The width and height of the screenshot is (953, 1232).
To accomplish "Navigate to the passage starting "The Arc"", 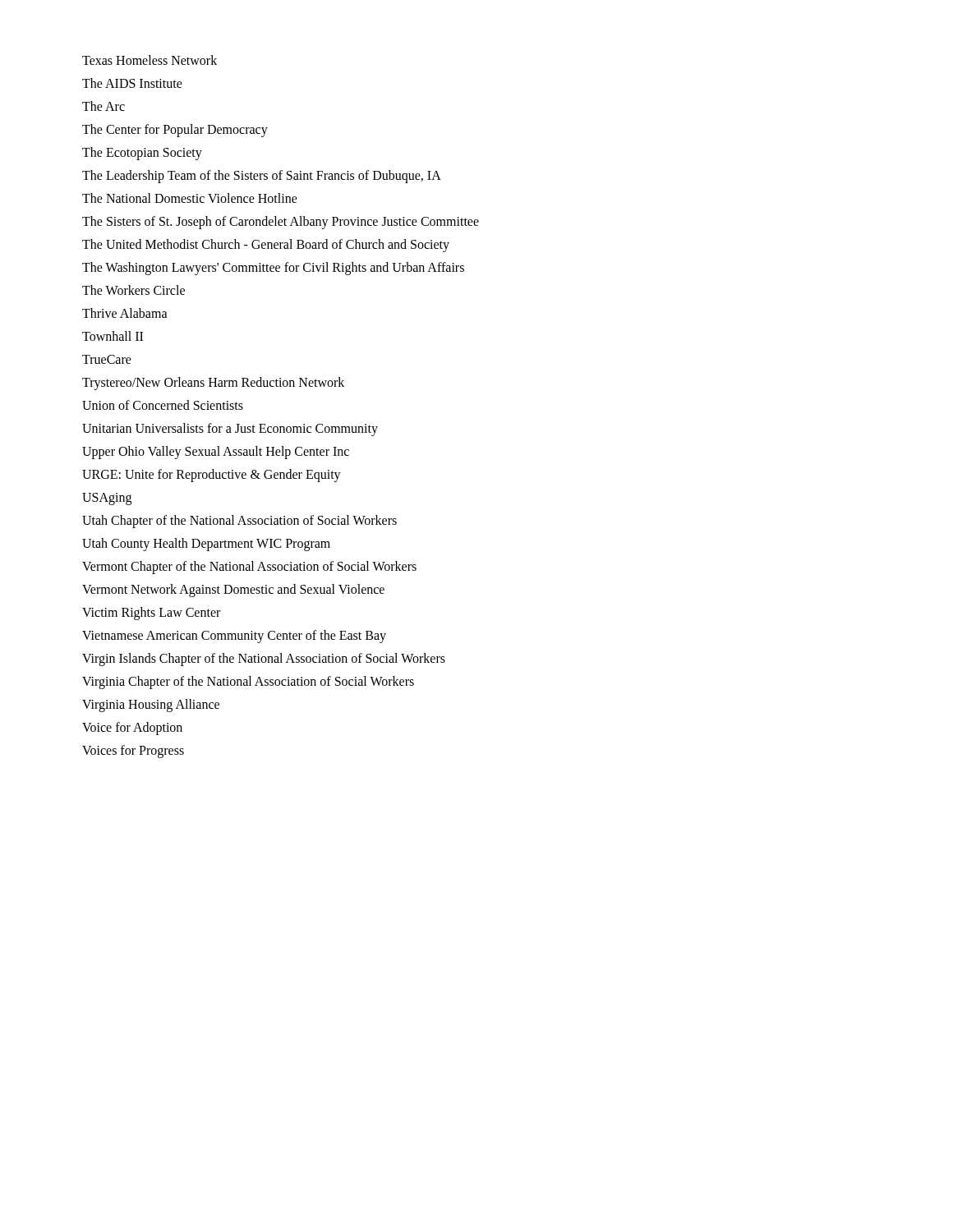I will [104, 106].
